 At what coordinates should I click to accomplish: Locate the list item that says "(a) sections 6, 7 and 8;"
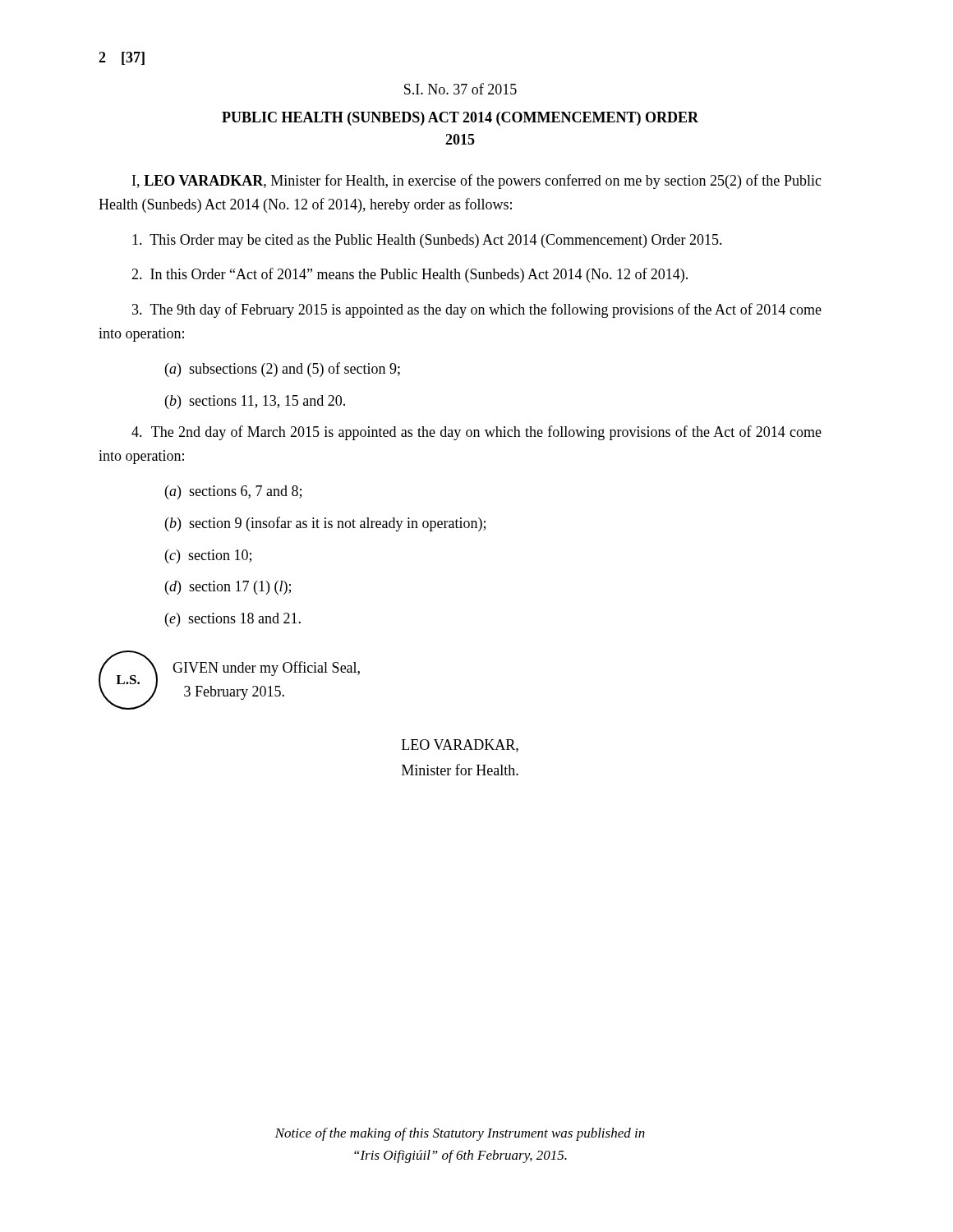[x=234, y=491]
